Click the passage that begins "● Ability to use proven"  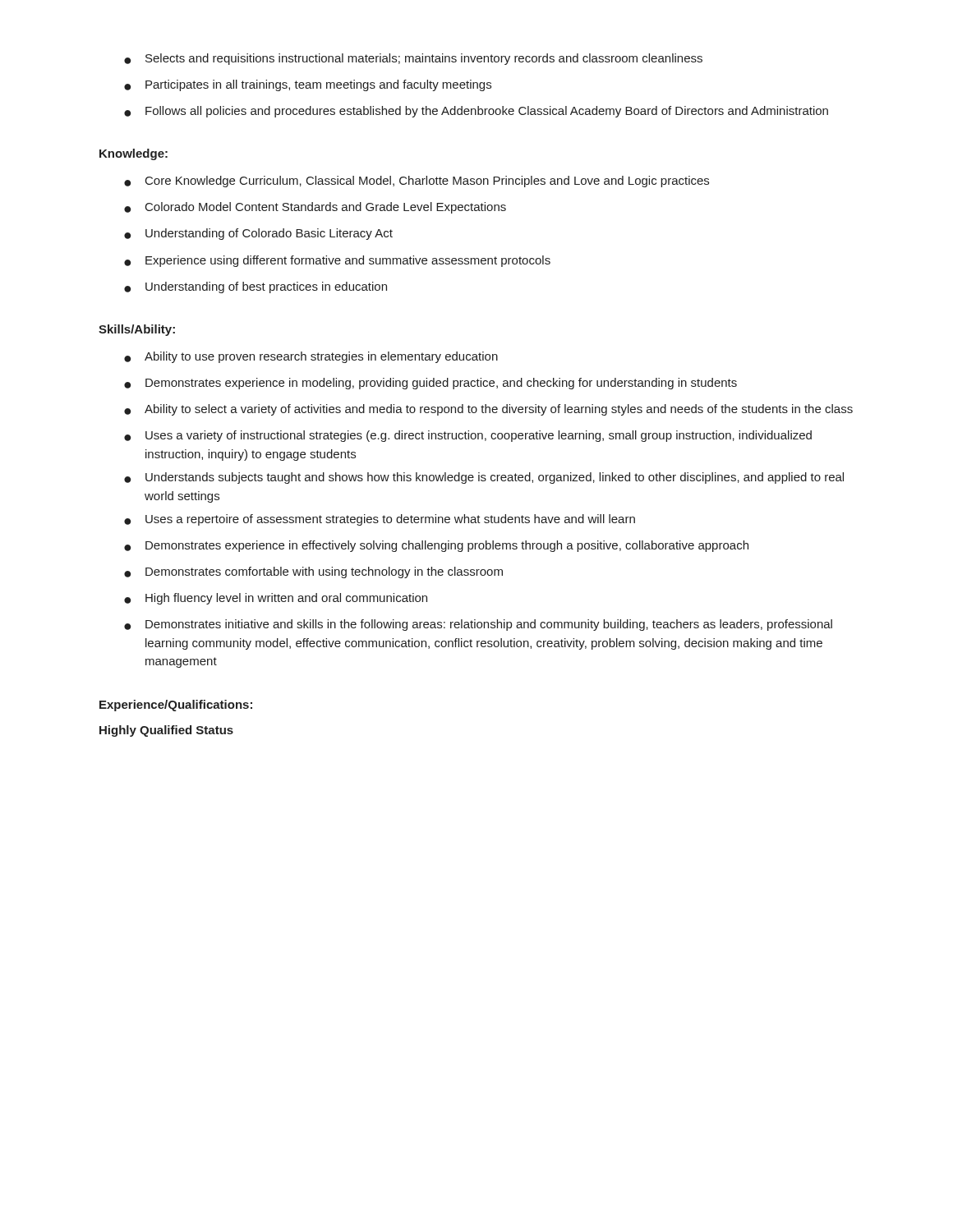[x=489, y=358]
